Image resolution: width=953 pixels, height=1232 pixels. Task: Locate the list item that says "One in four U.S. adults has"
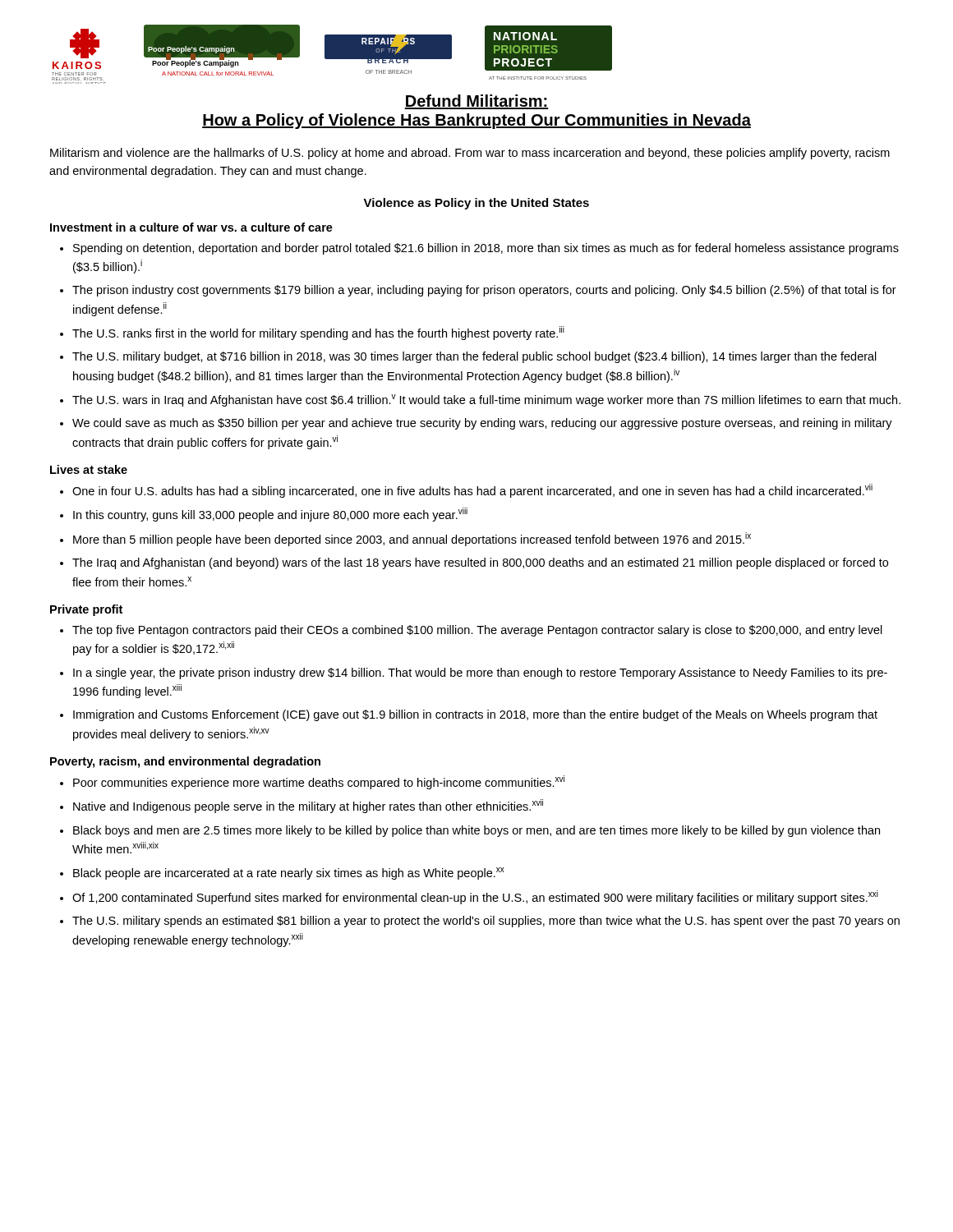tap(473, 490)
